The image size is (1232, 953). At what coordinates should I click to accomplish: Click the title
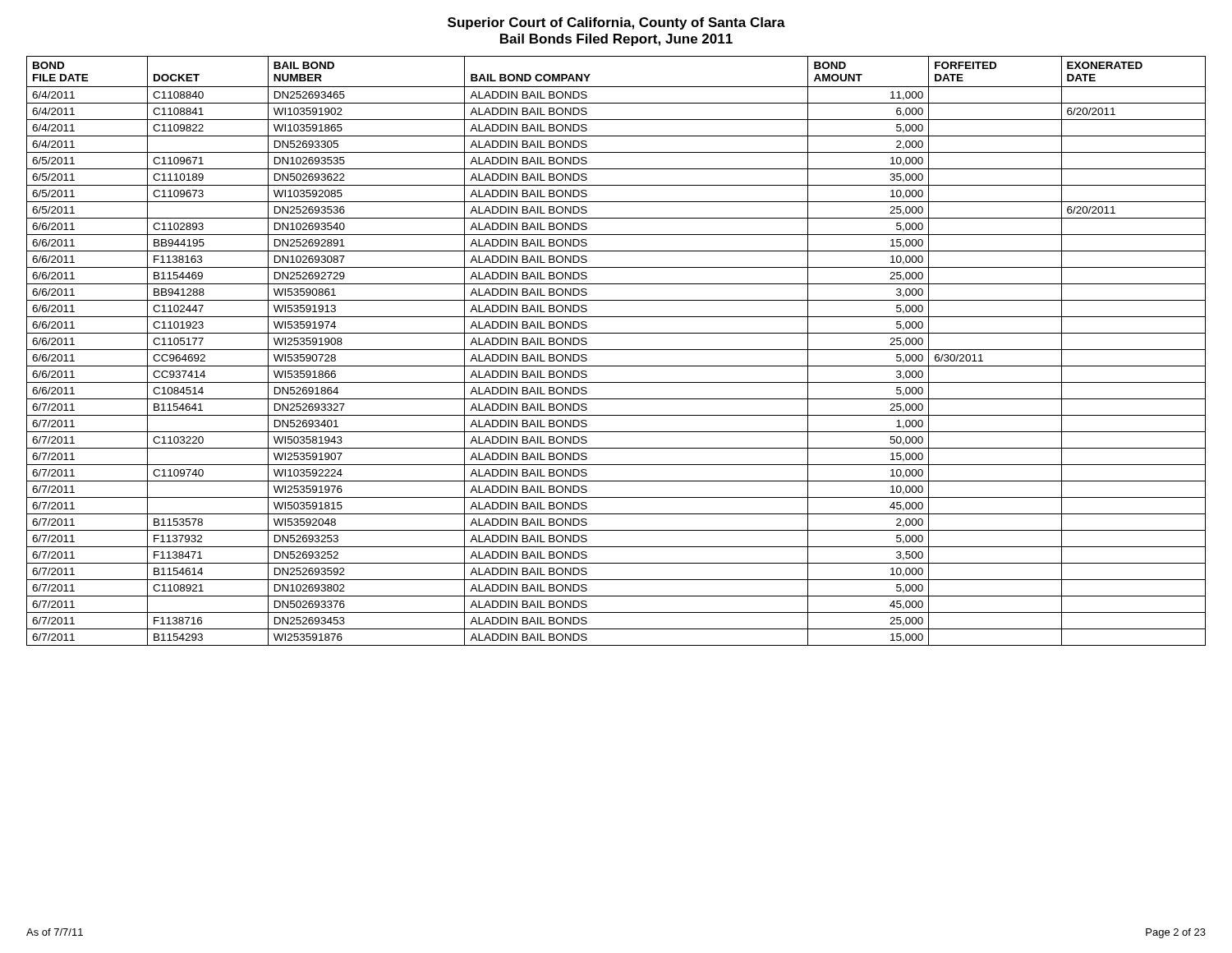(616, 31)
